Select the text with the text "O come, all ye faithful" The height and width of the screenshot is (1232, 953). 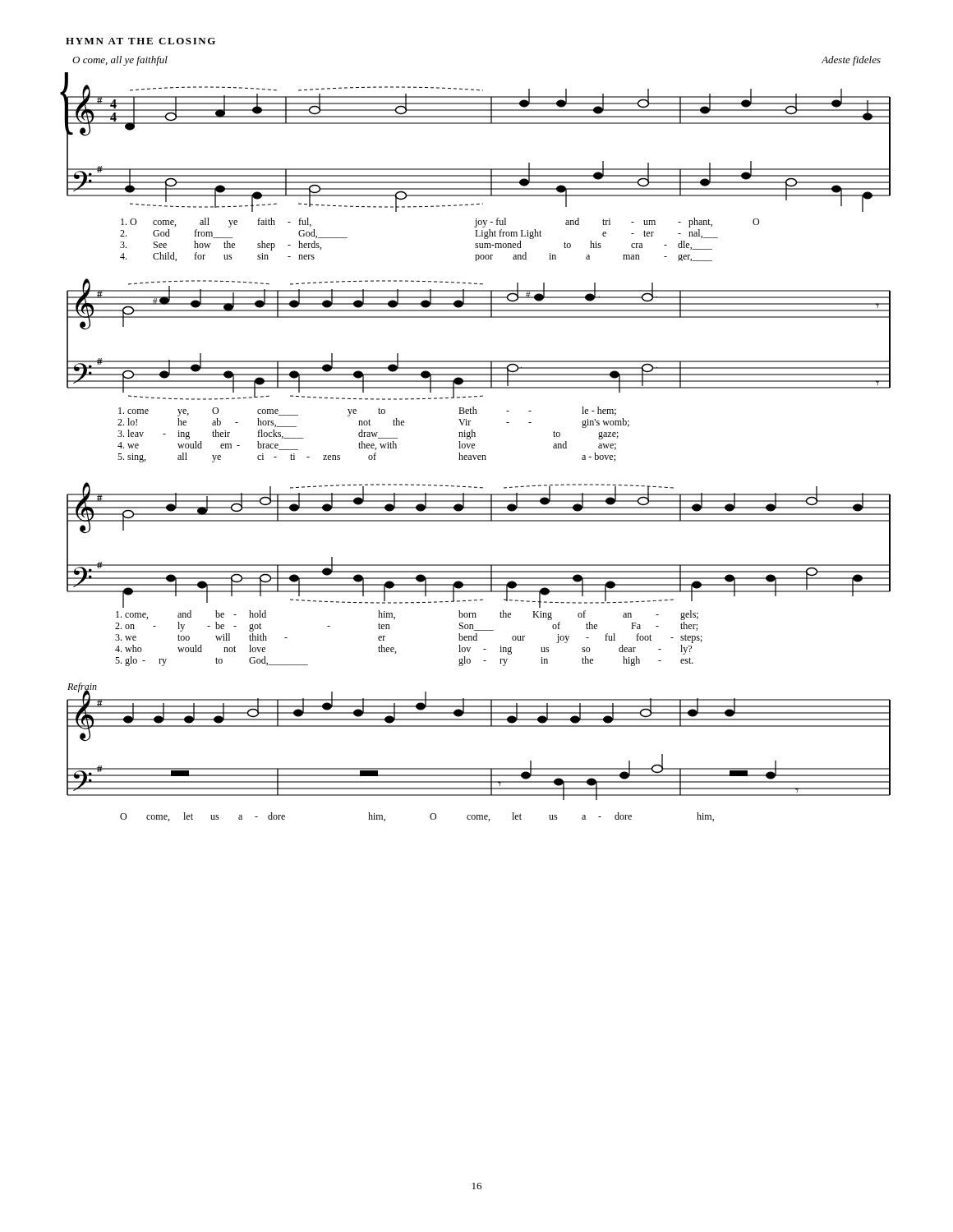120,60
